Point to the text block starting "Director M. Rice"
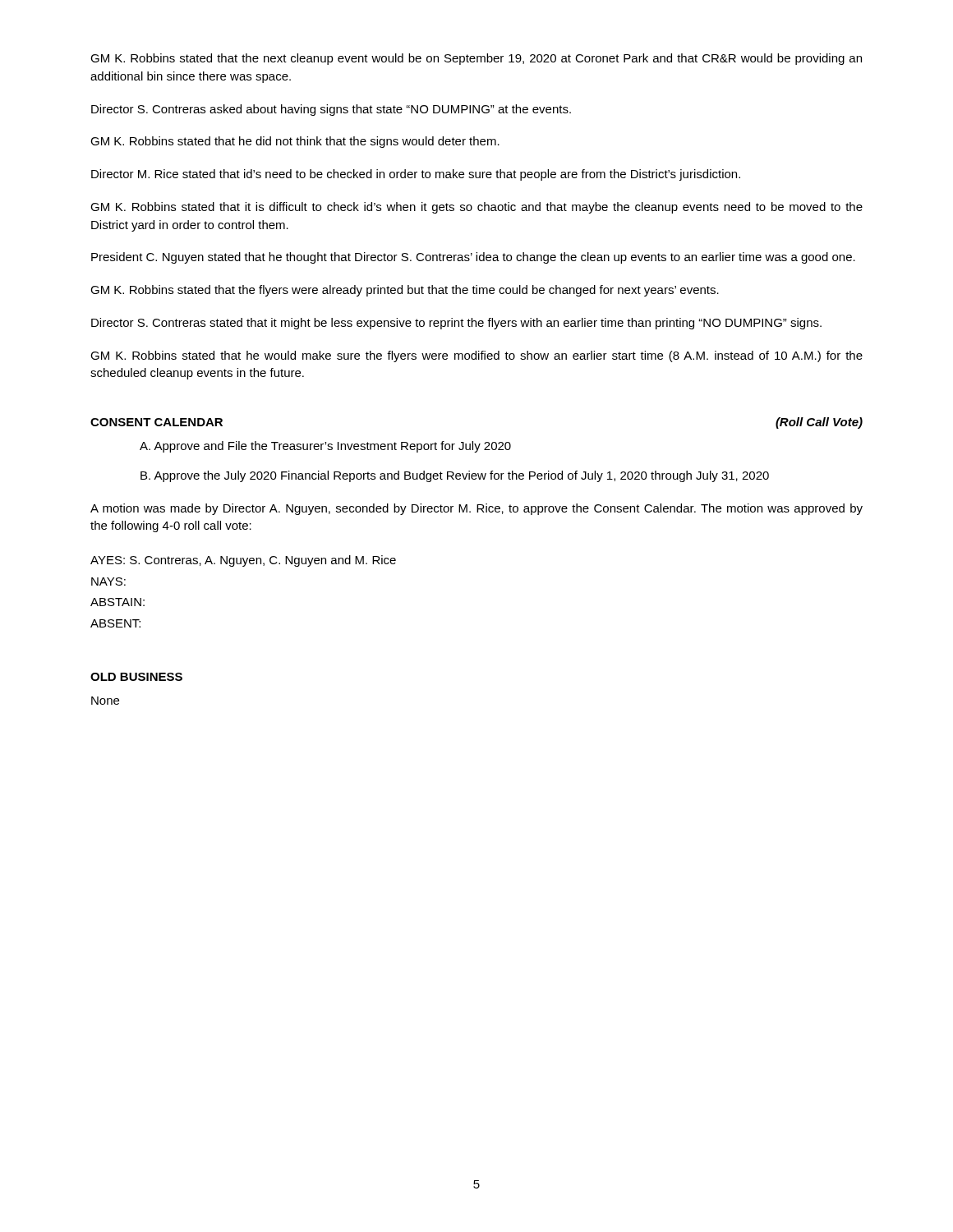953x1232 pixels. [416, 174]
